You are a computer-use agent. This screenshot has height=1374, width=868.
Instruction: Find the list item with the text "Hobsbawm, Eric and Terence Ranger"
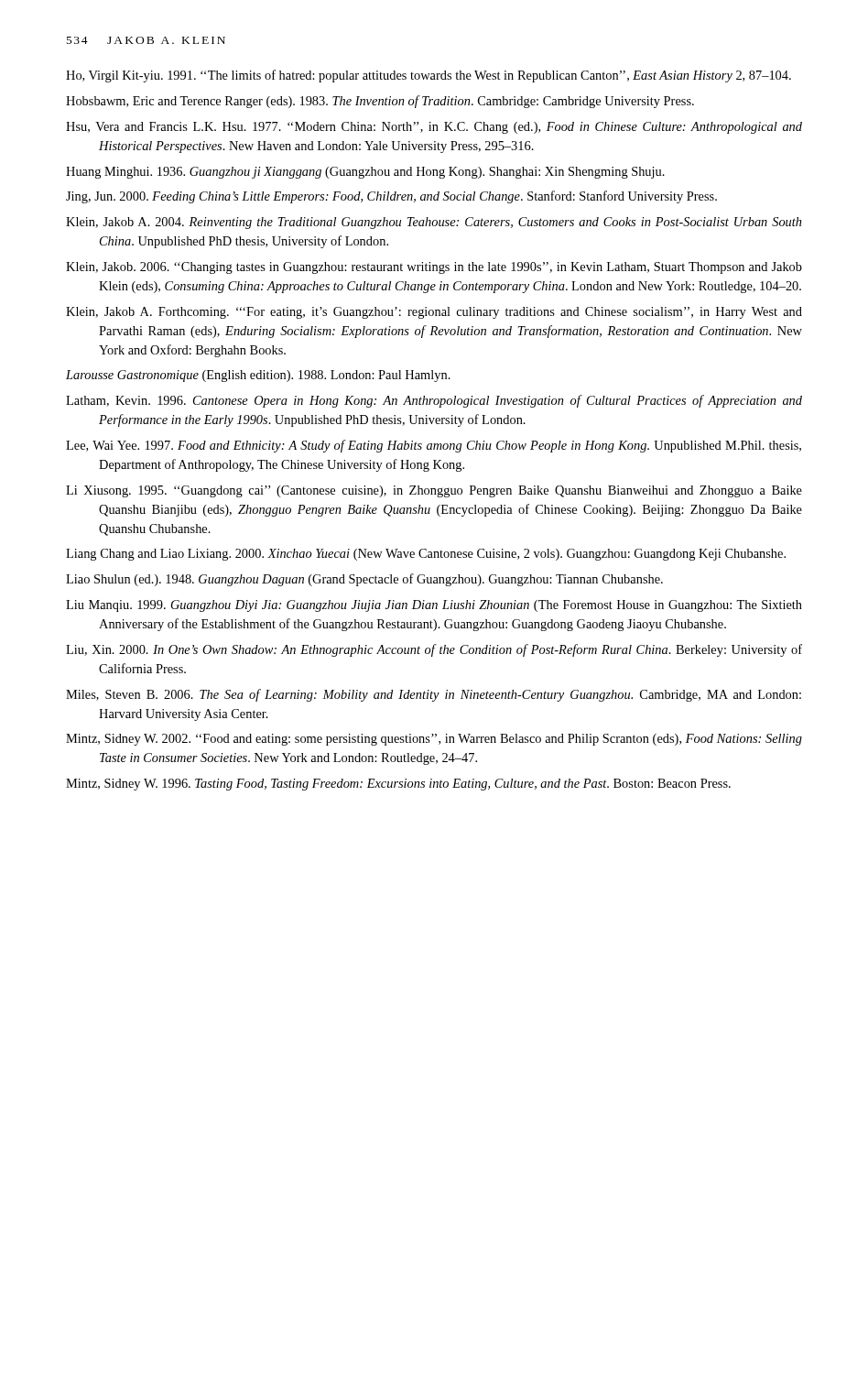[380, 101]
